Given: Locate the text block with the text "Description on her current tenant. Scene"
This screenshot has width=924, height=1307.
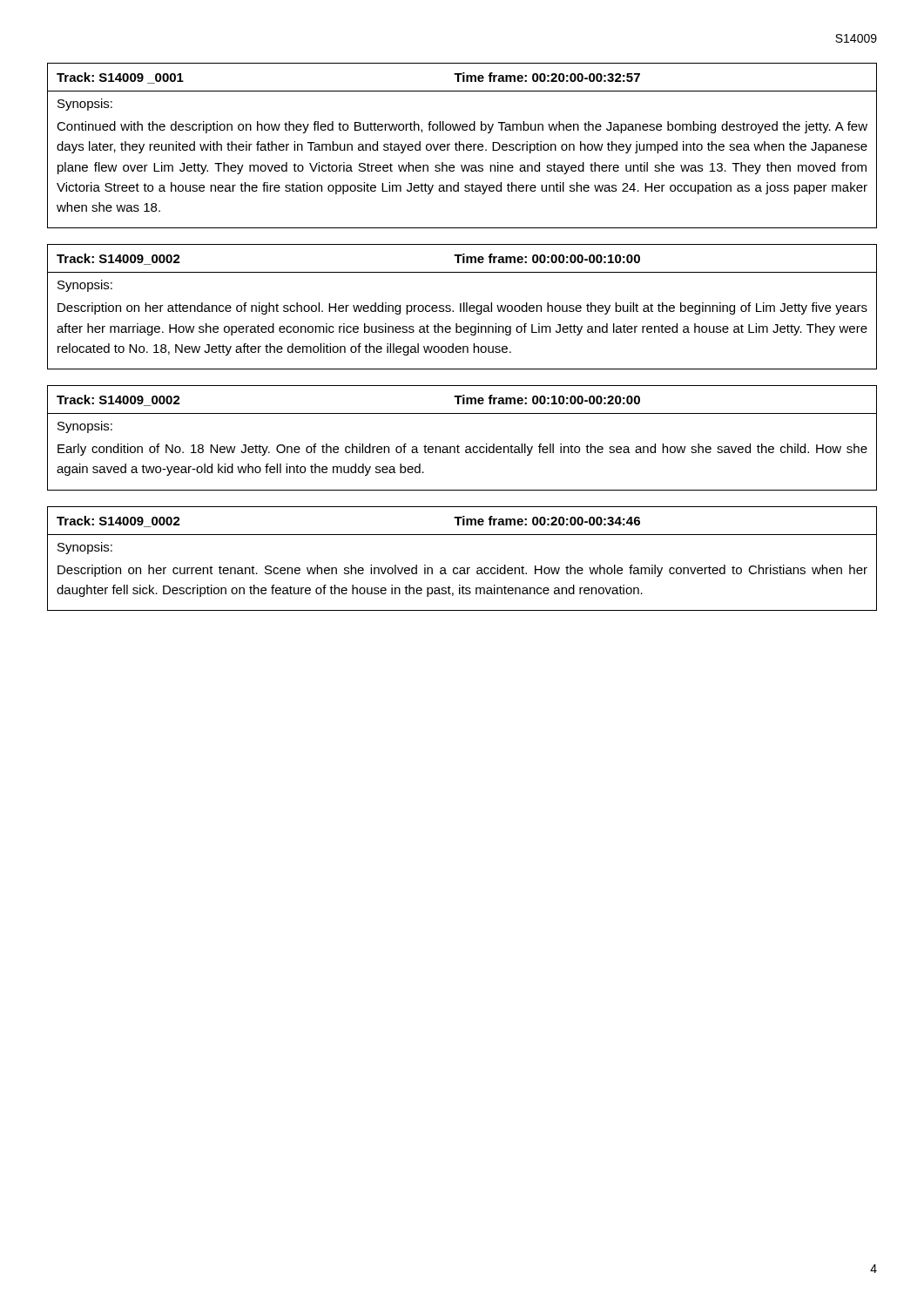Looking at the screenshot, I should (x=462, y=579).
